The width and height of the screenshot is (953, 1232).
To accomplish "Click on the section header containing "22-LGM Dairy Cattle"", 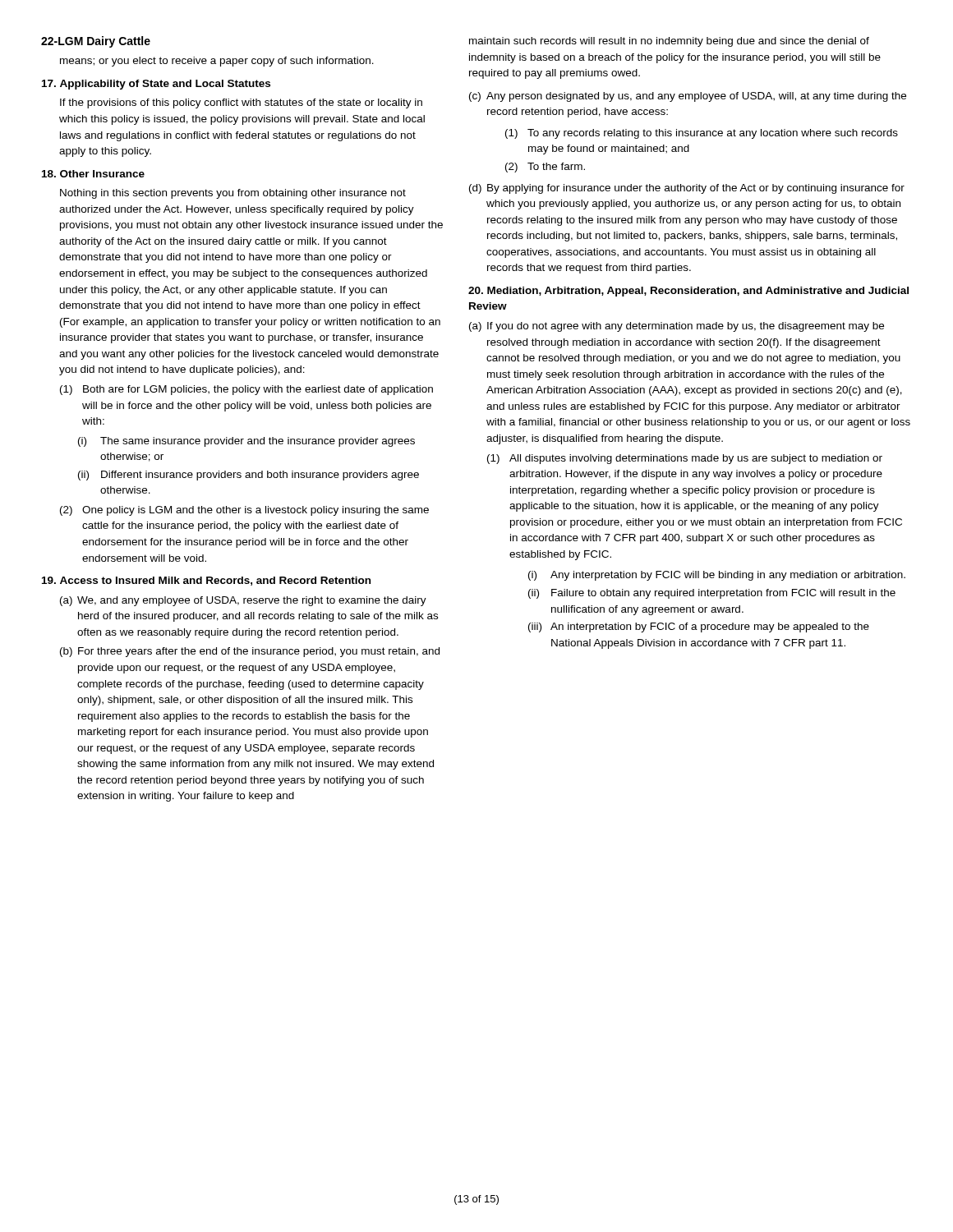I will point(96,42).
